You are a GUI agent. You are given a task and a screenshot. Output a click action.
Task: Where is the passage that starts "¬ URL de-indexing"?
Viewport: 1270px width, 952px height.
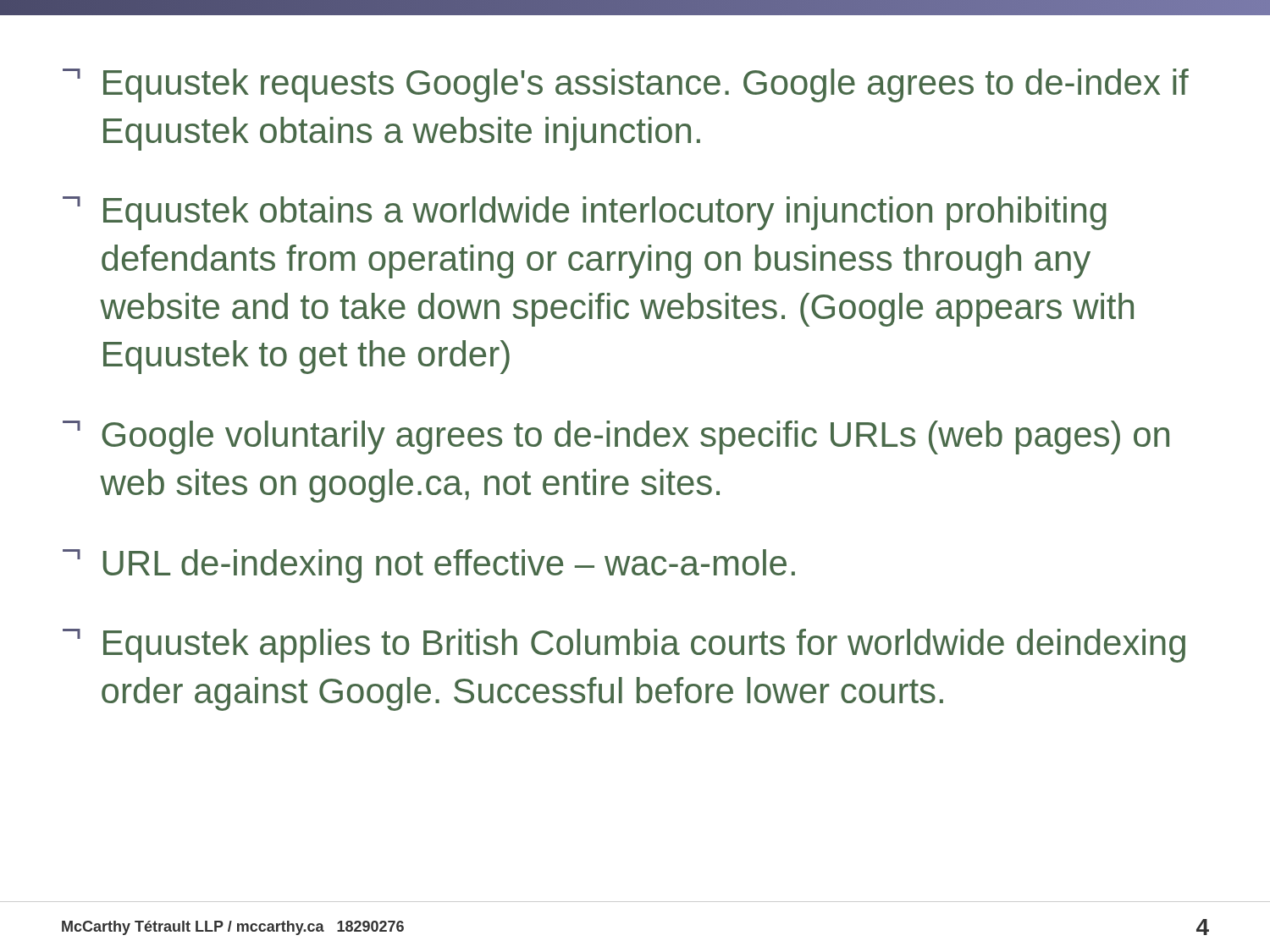click(x=430, y=563)
